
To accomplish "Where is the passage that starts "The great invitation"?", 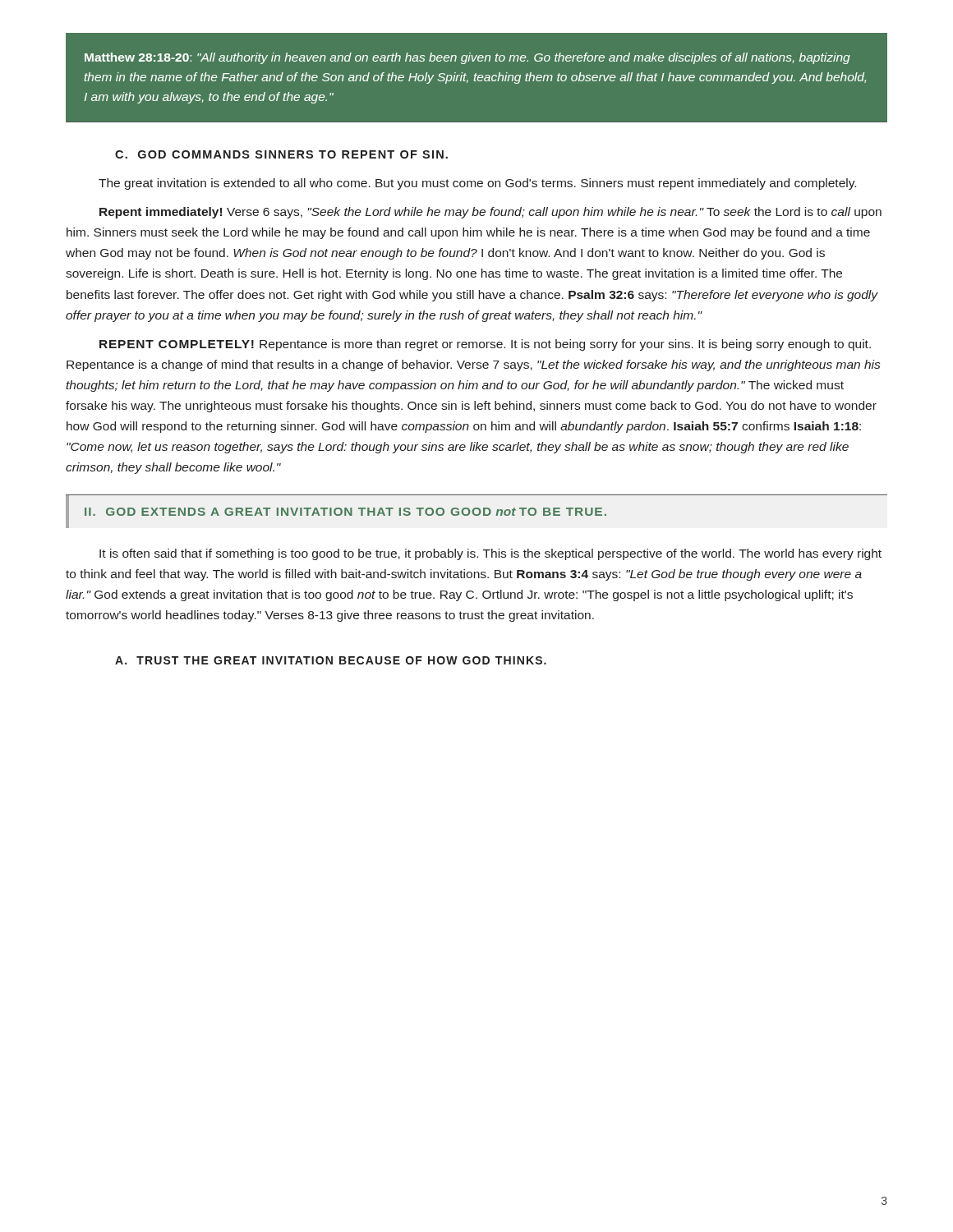I will tap(476, 325).
